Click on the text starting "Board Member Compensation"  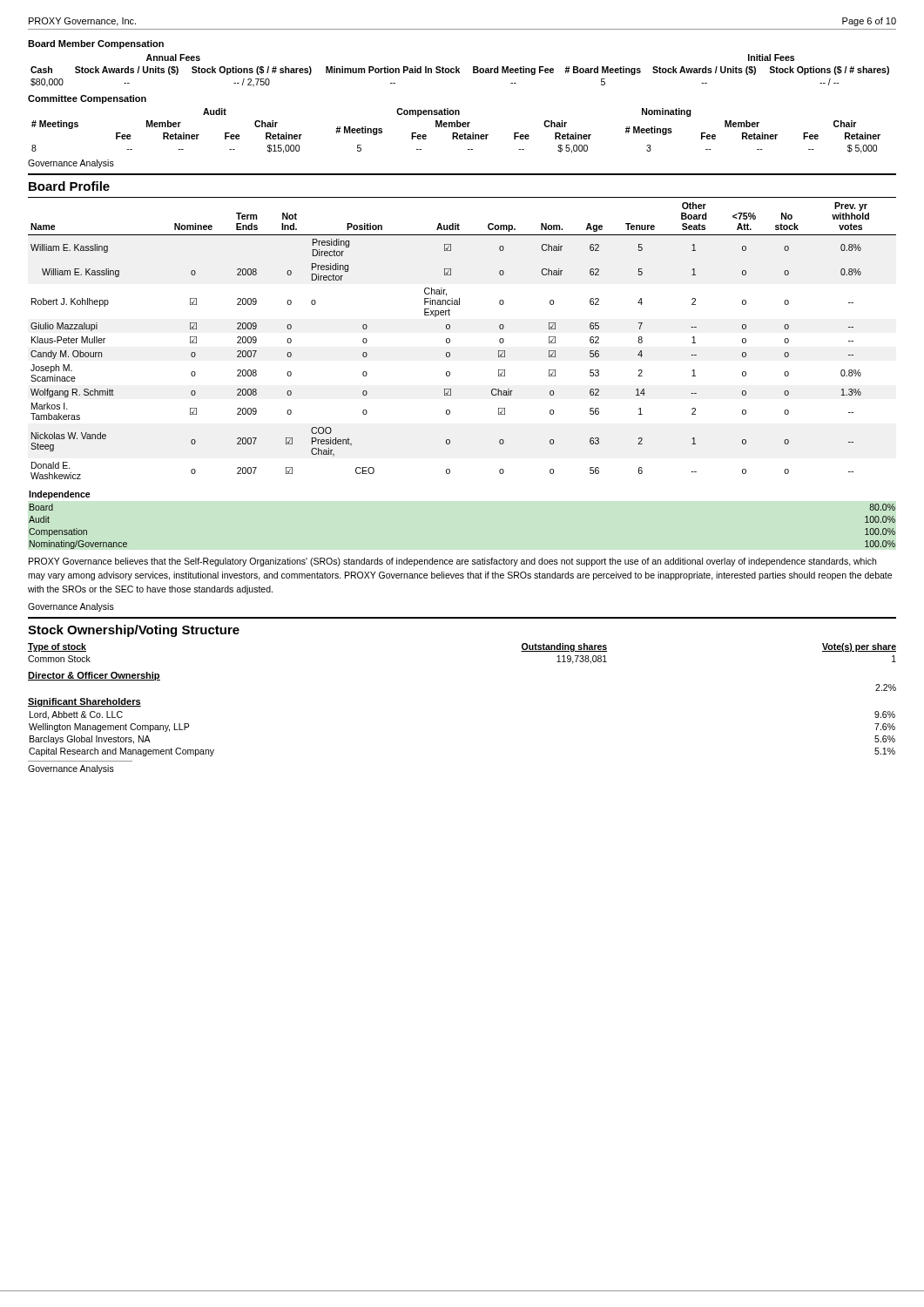tap(96, 44)
